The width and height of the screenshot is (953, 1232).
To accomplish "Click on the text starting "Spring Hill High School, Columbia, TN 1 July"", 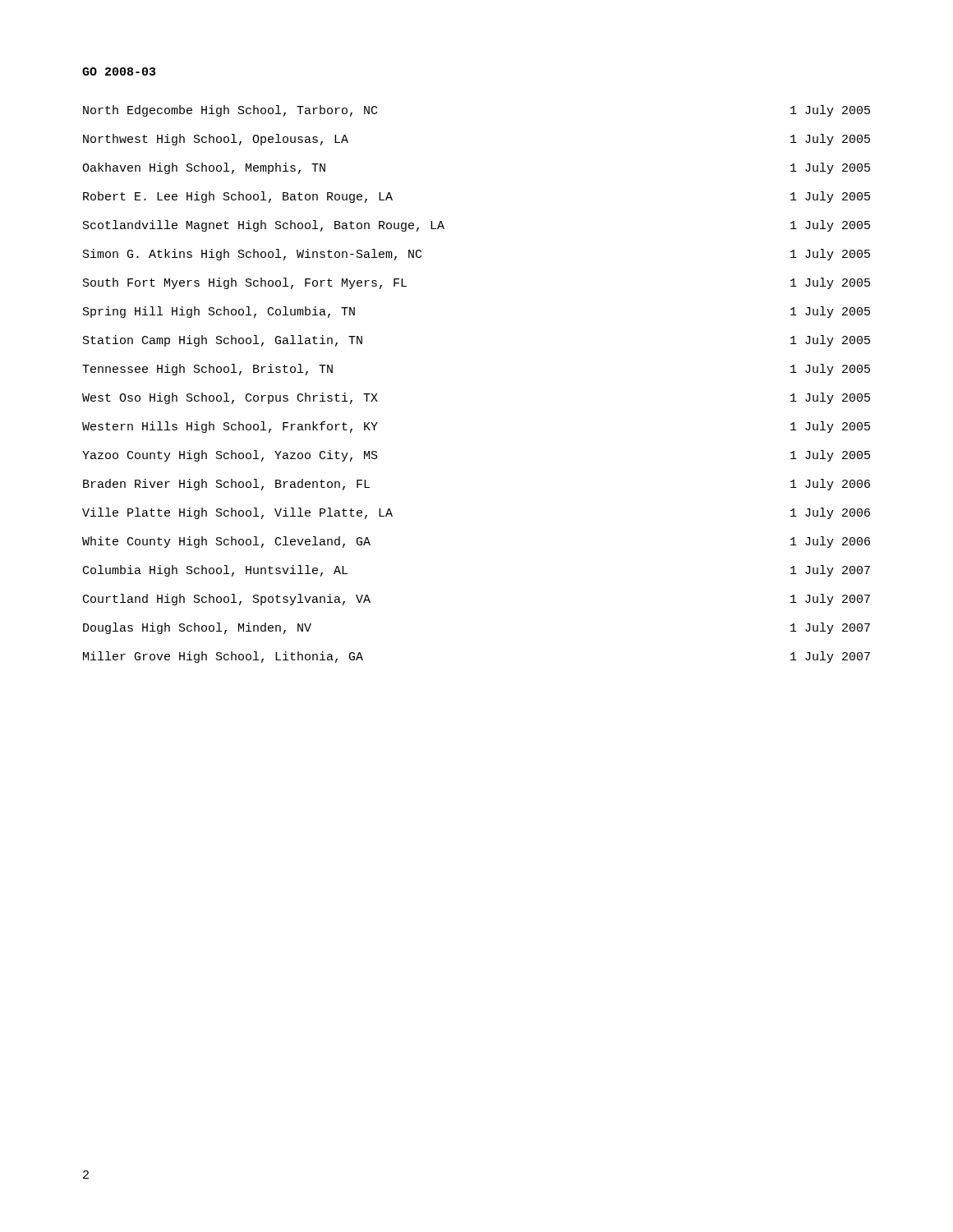I will [217, 312].
